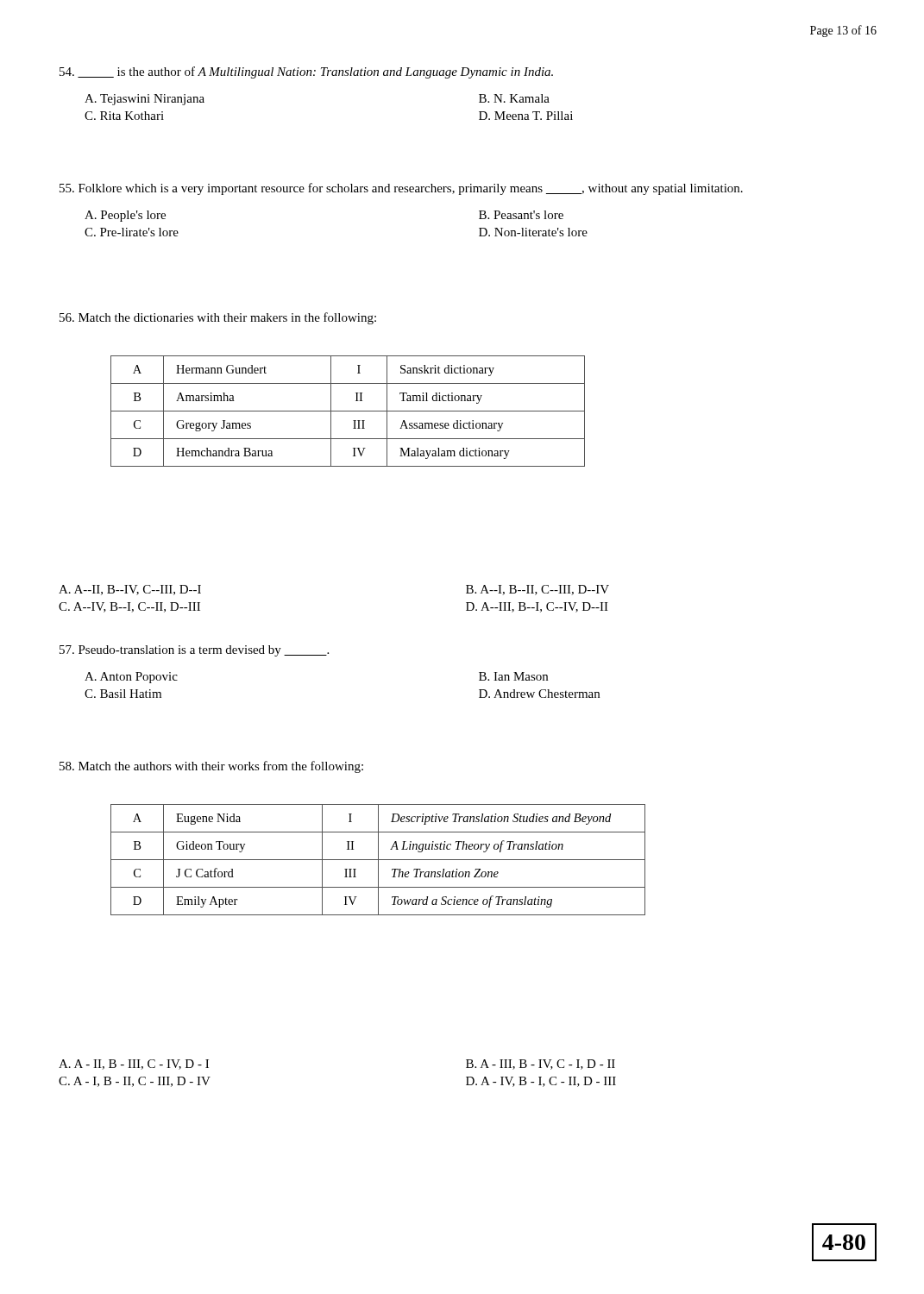This screenshot has height=1294, width=924.
Task: Select the table that reads "Tamil dictionary"
Action: tap(335, 406)
